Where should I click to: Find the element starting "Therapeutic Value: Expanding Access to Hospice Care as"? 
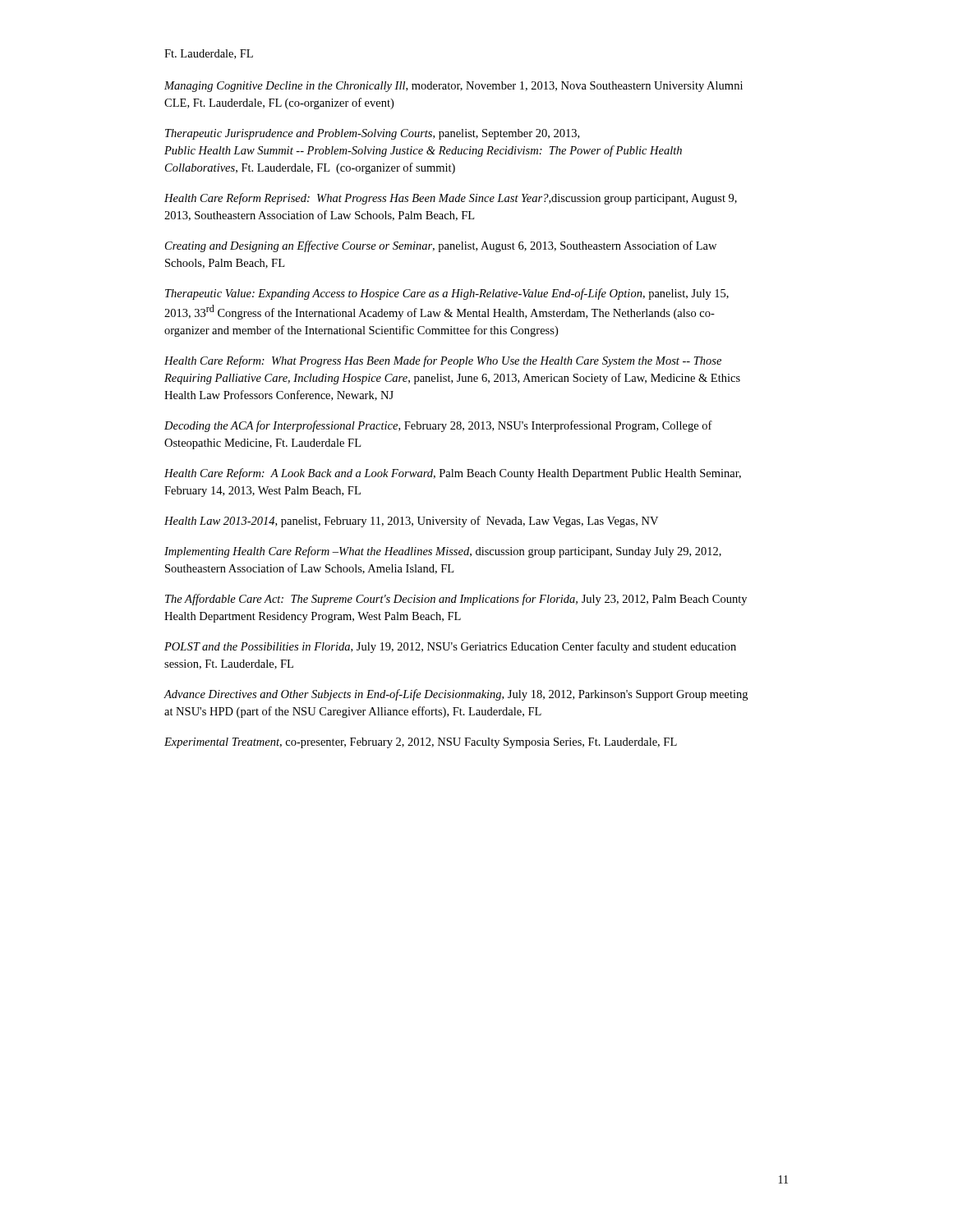tap(447, 312)
